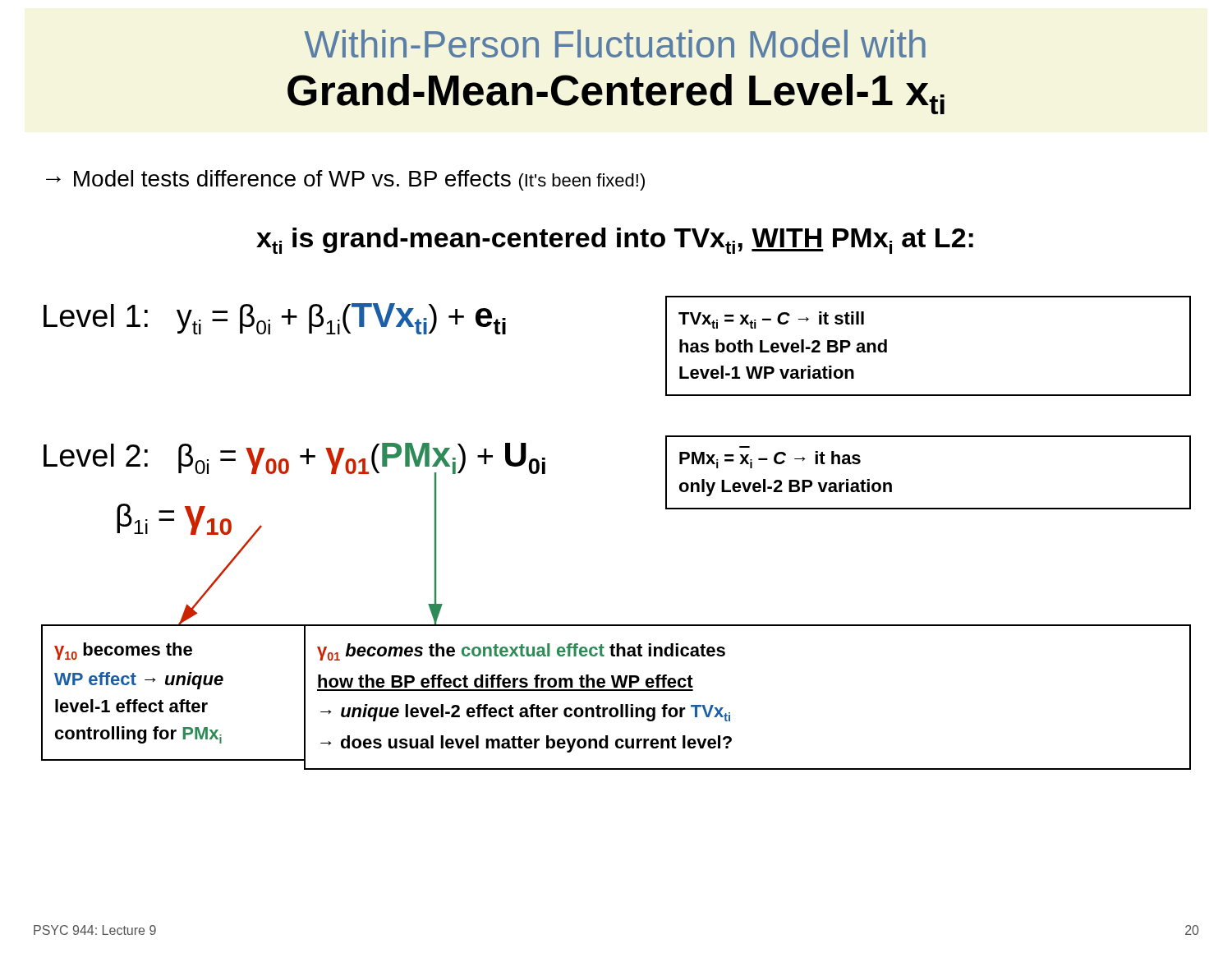Navigate to the region starting "→ Model tests difference of WP vs."
This screenshot has height=953, width=1232.
(343, 178)
